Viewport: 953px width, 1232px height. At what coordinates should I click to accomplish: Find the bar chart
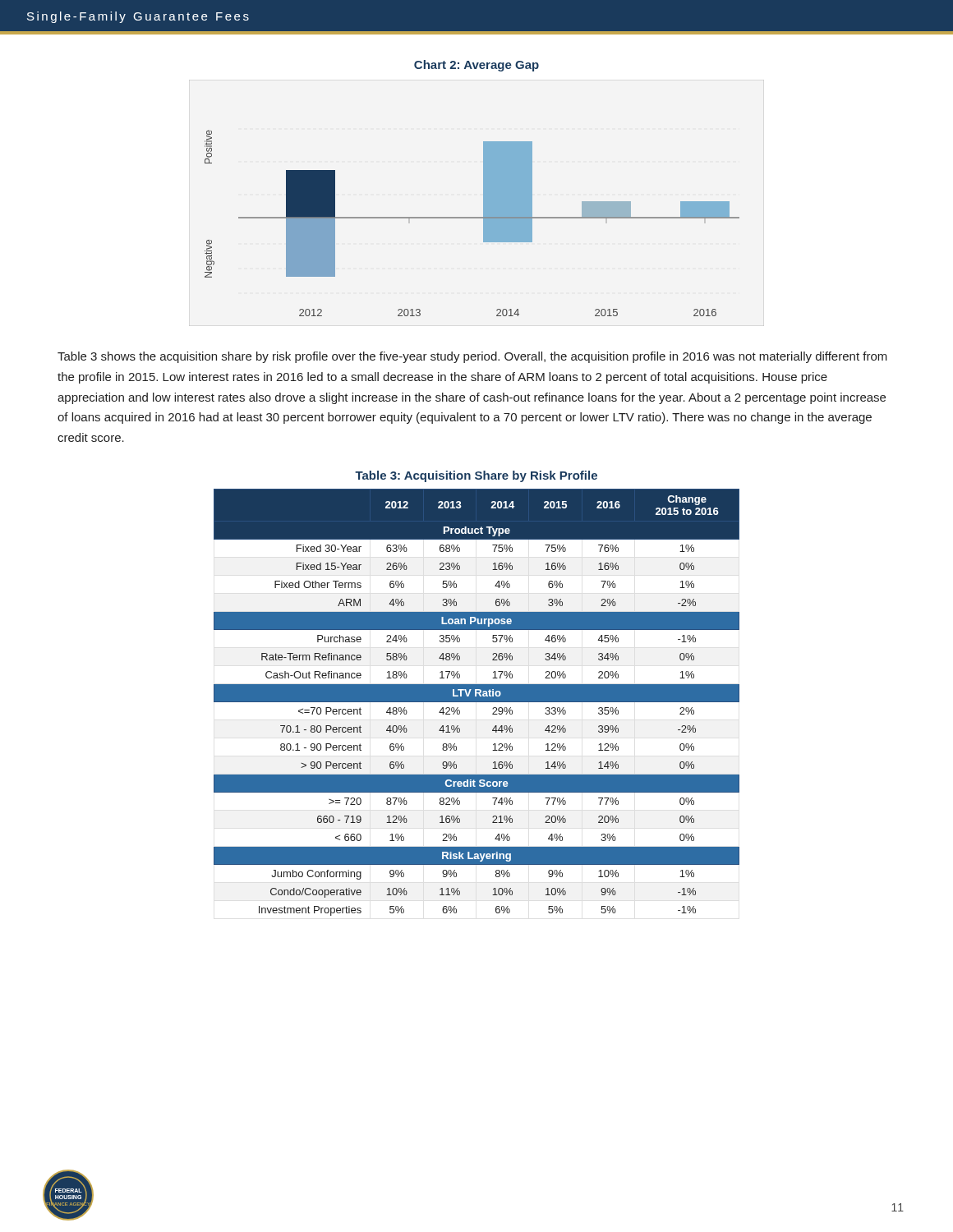pyautogui.click(x=476, y=204)
